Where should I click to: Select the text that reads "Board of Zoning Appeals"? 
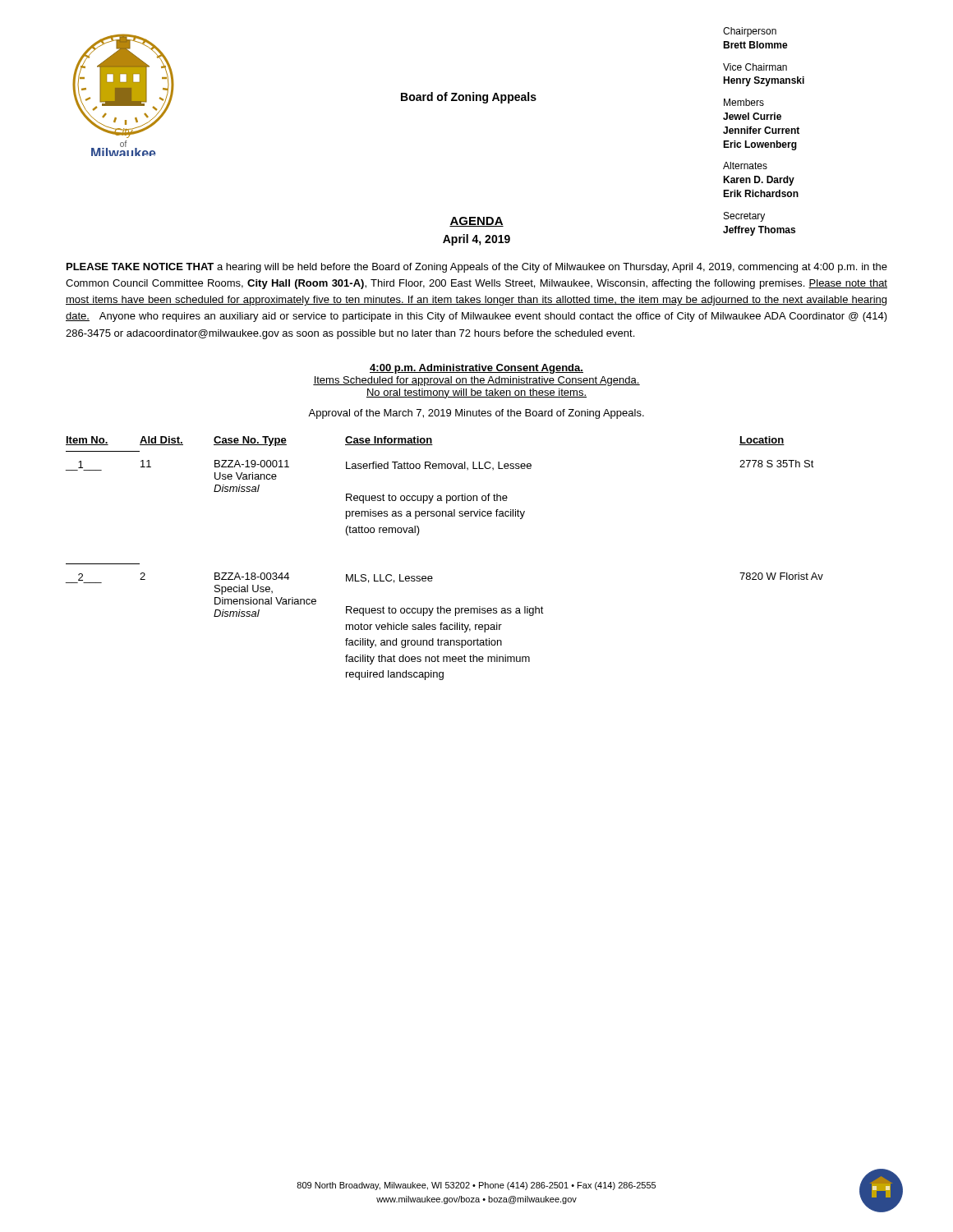coord(468,97)
